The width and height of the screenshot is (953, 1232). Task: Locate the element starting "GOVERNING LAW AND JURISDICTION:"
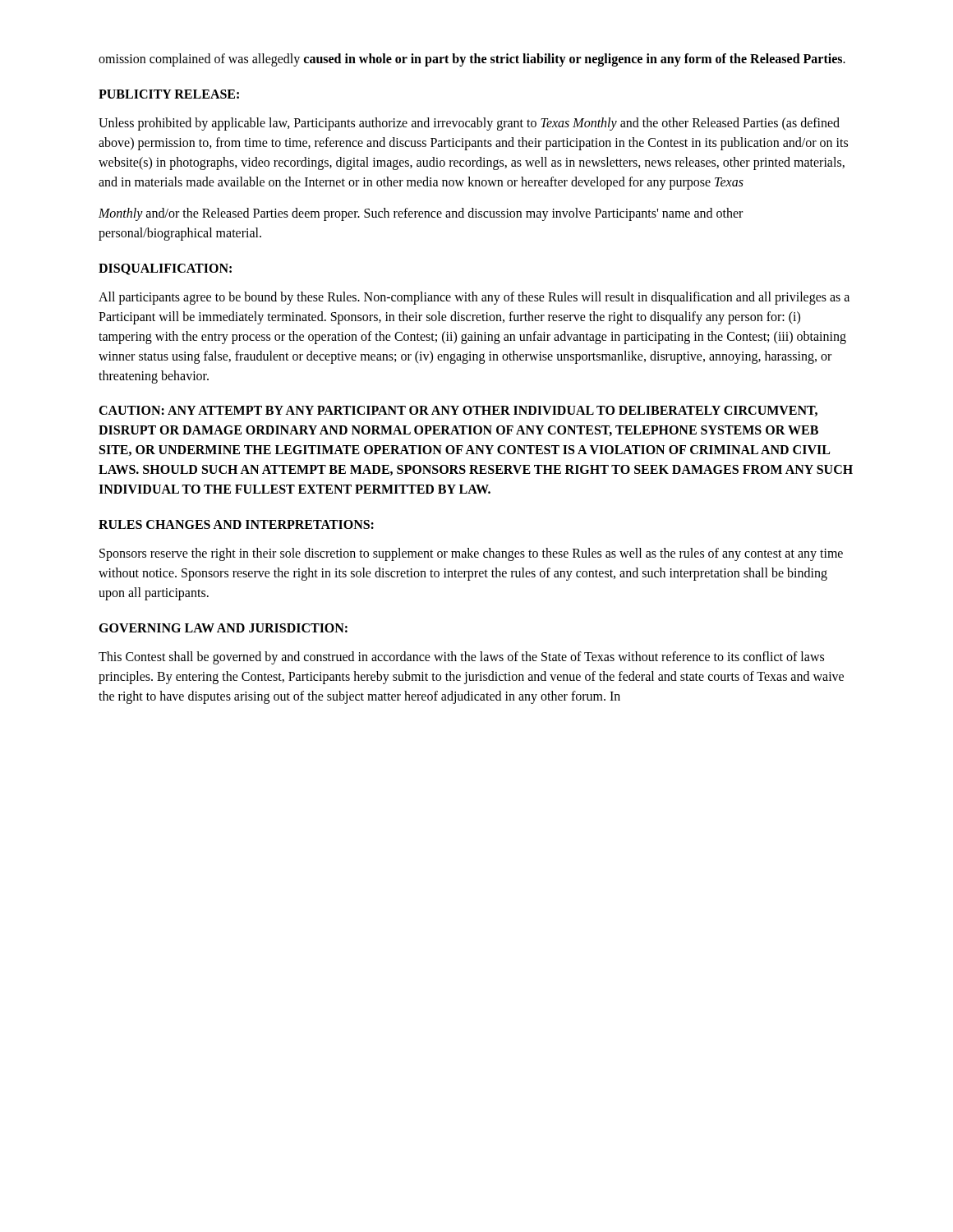224,628
